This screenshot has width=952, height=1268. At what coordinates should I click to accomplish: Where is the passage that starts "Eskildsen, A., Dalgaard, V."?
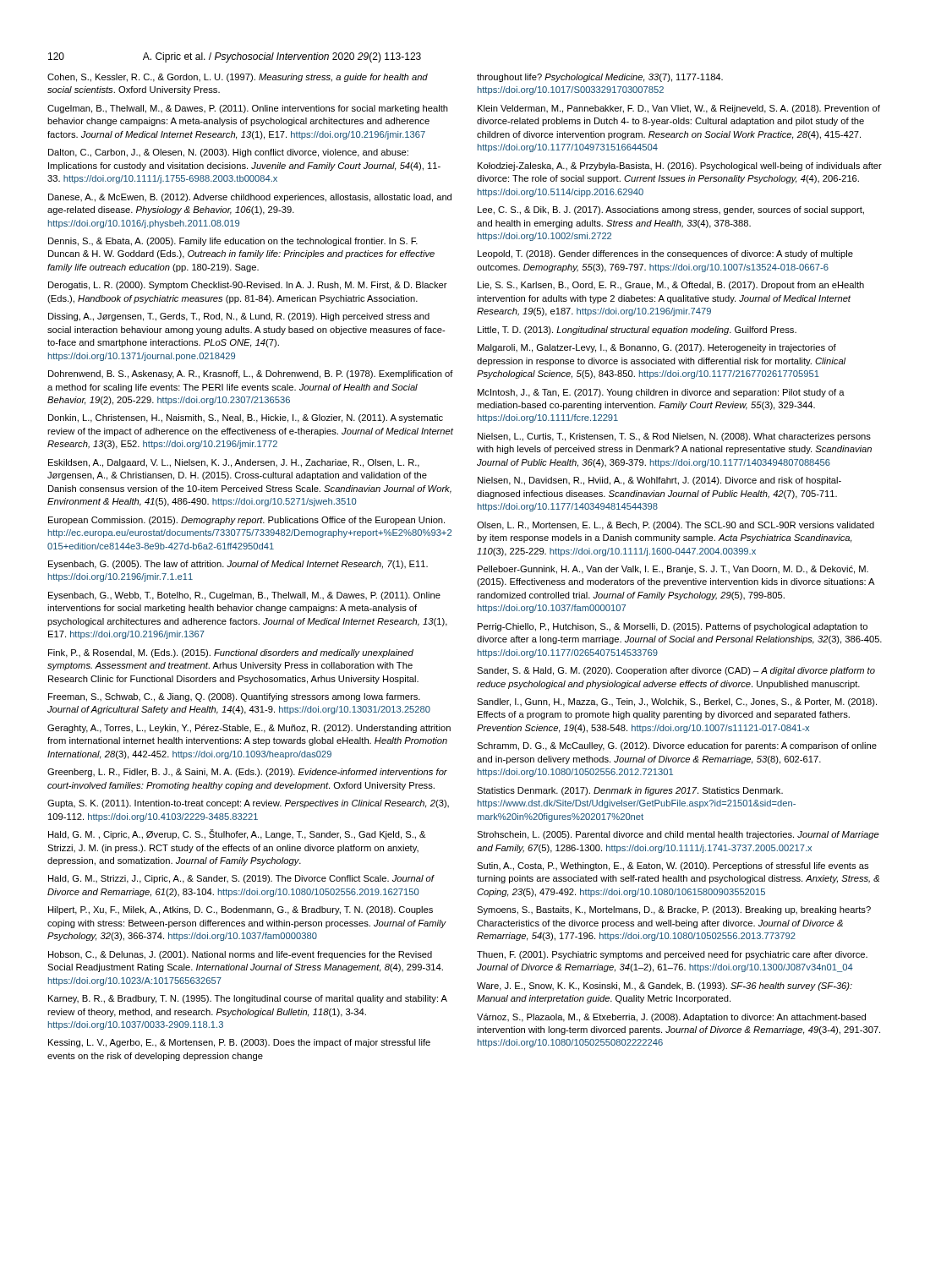pos(250,482)
